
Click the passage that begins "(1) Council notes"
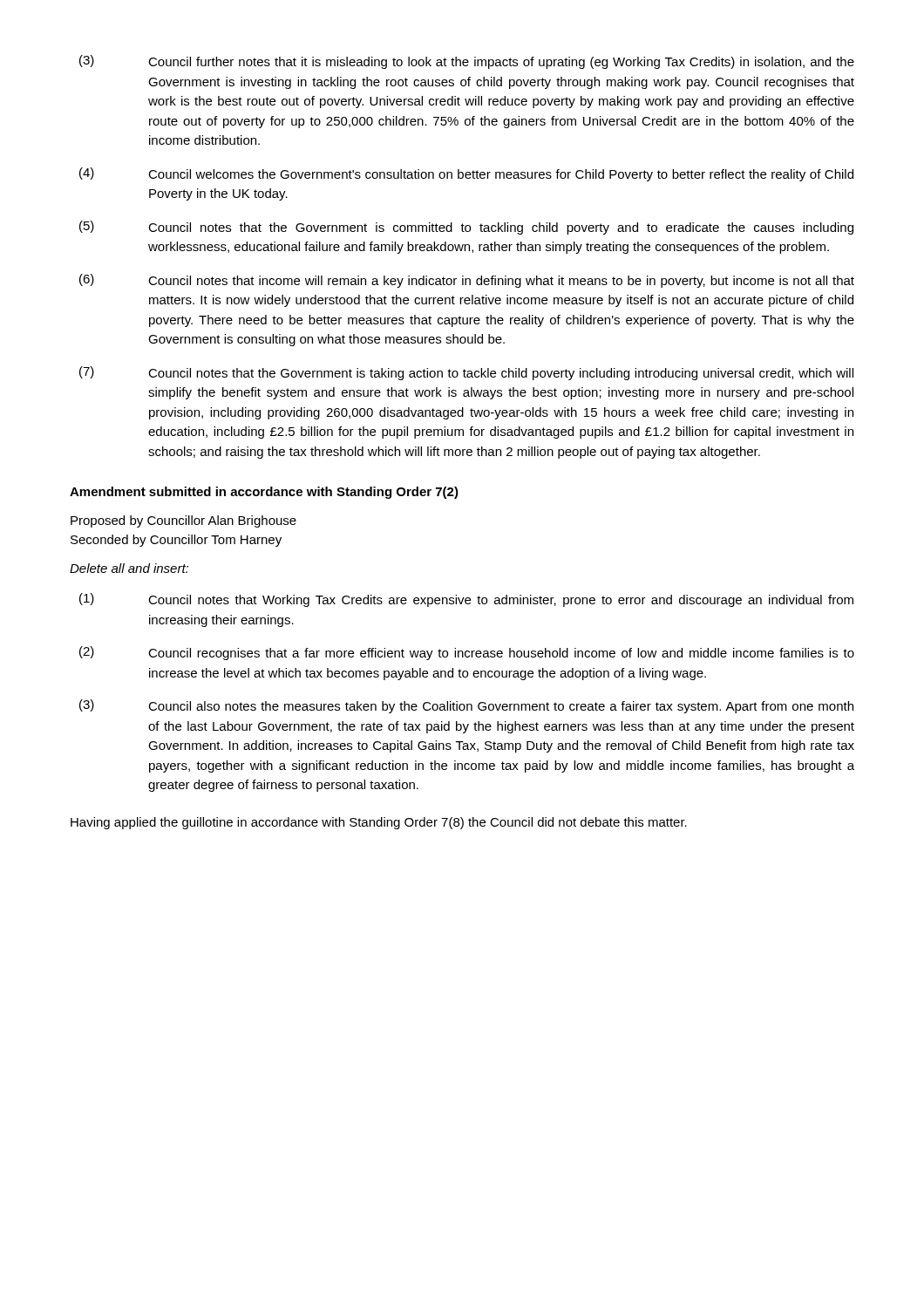tap(462, 610)
